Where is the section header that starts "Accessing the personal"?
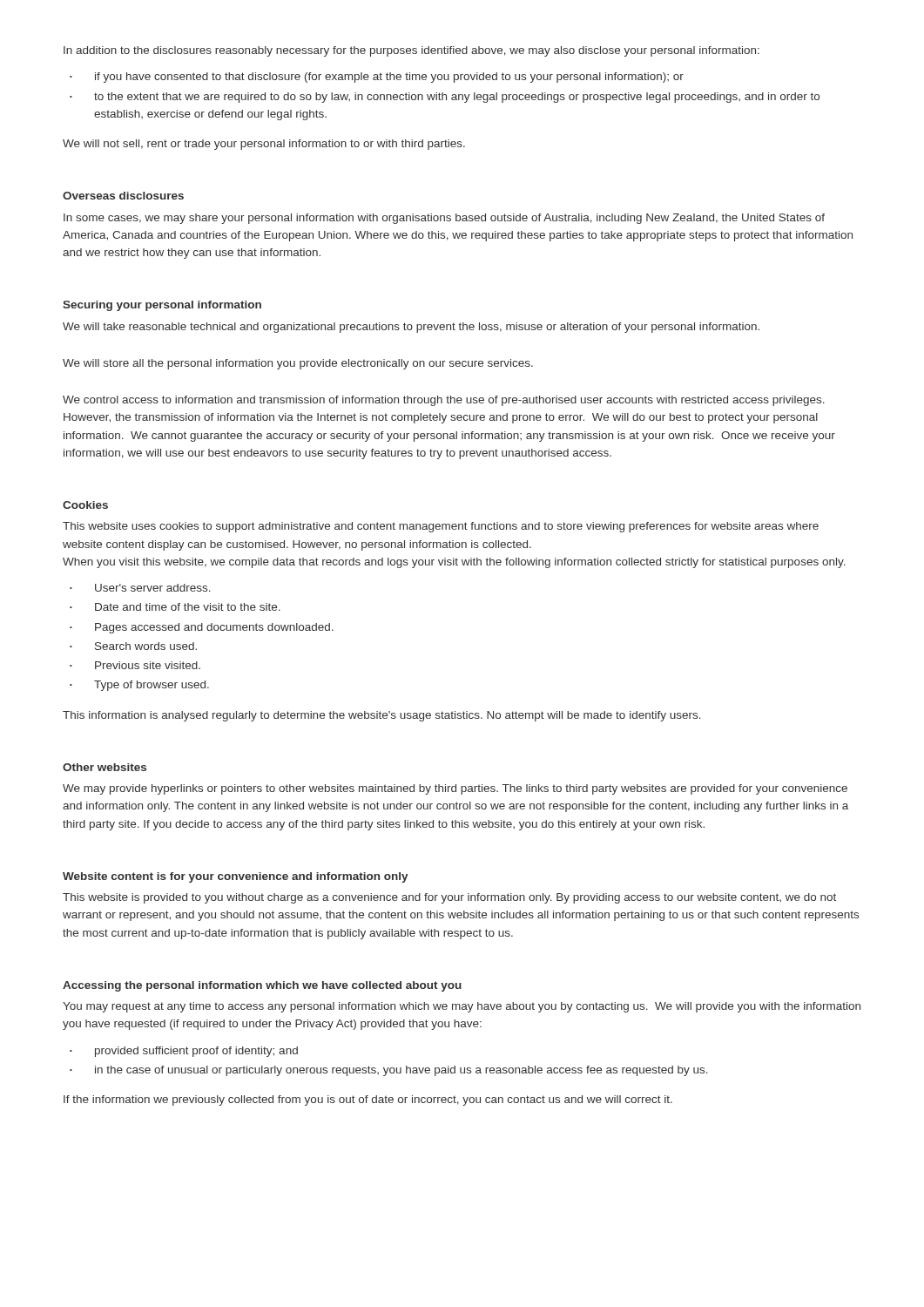The width and height of the screenshot is (924, 1307). tap(262, 985)
